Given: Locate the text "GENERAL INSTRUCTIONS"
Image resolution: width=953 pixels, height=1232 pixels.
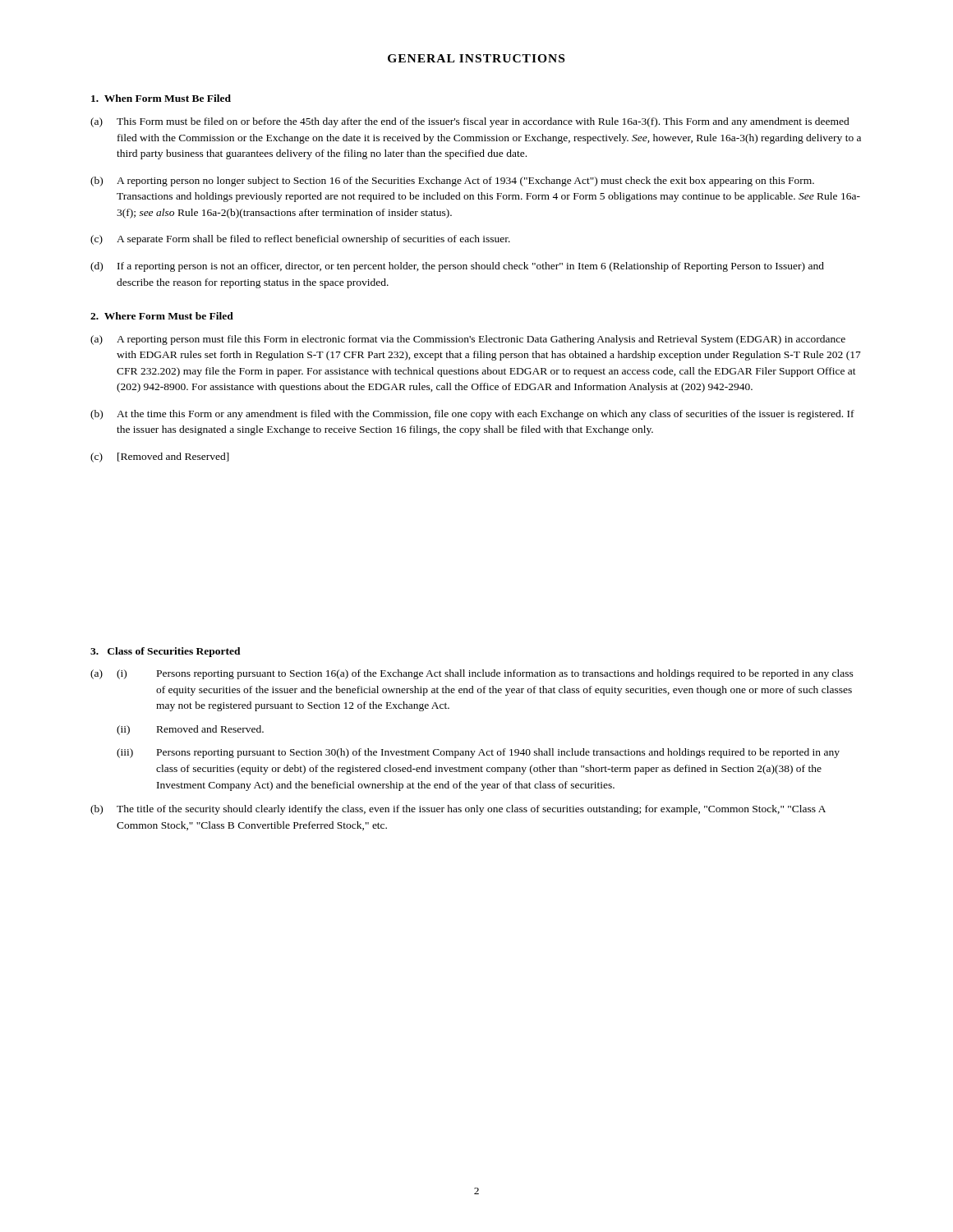Looking at the screenshot, I should coord(476,58).
